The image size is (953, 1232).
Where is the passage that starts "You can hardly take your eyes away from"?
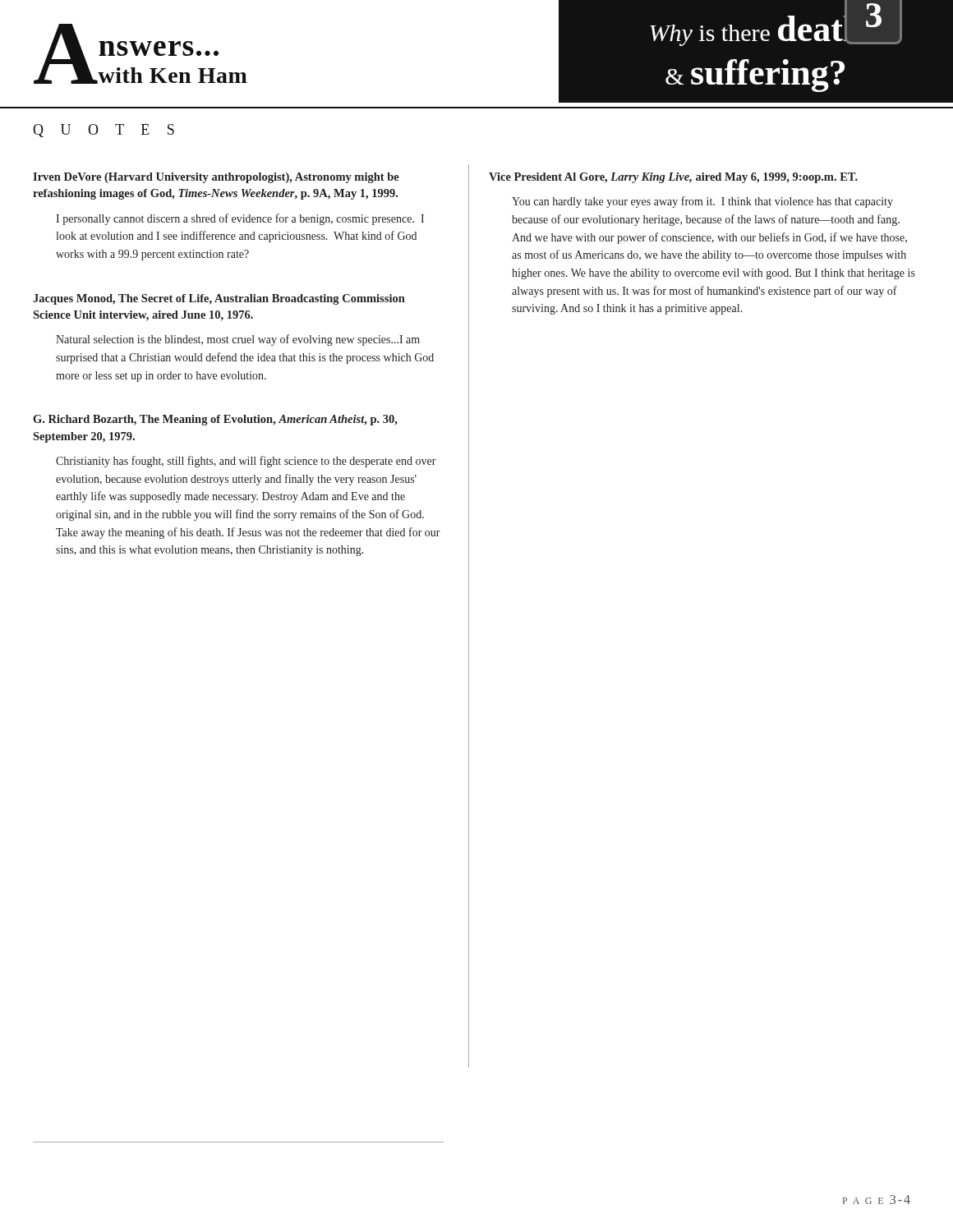713,255
